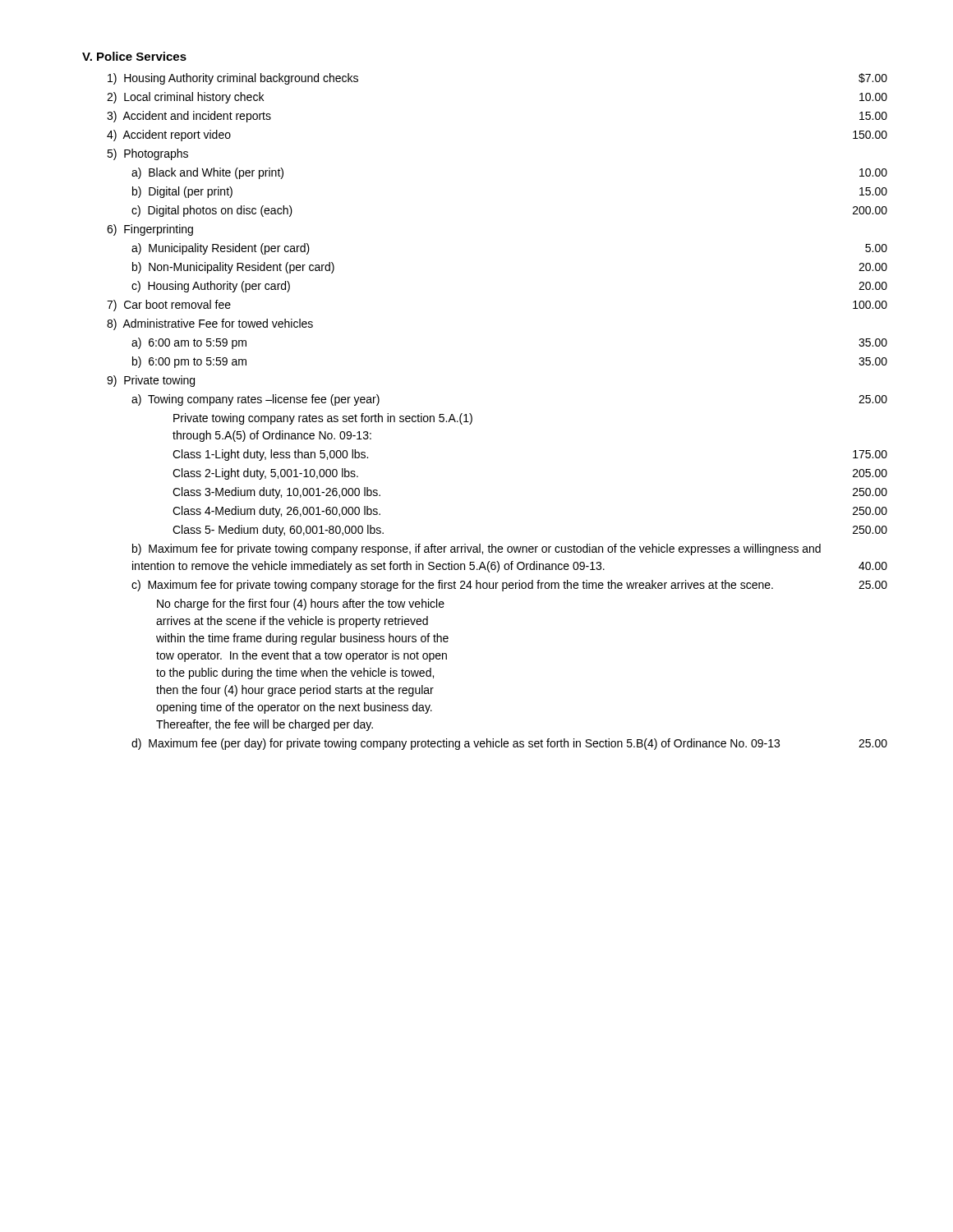Locate the passage starting "d) Maximum fee (per day)"
Image resolution: width=953 pixels, height=1232 pixels.
point(509,744)
